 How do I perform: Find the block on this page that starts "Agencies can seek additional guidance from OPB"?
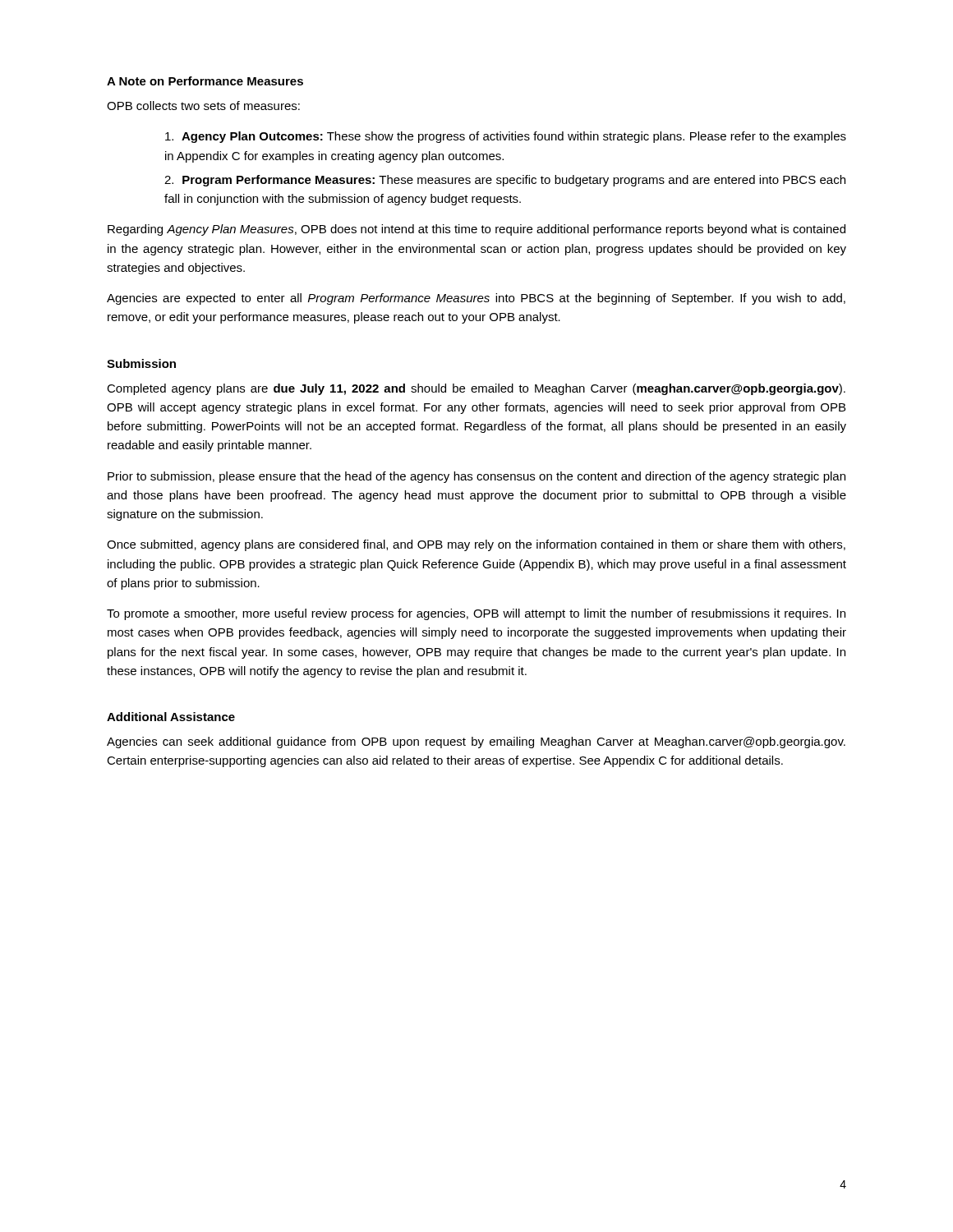476,751
